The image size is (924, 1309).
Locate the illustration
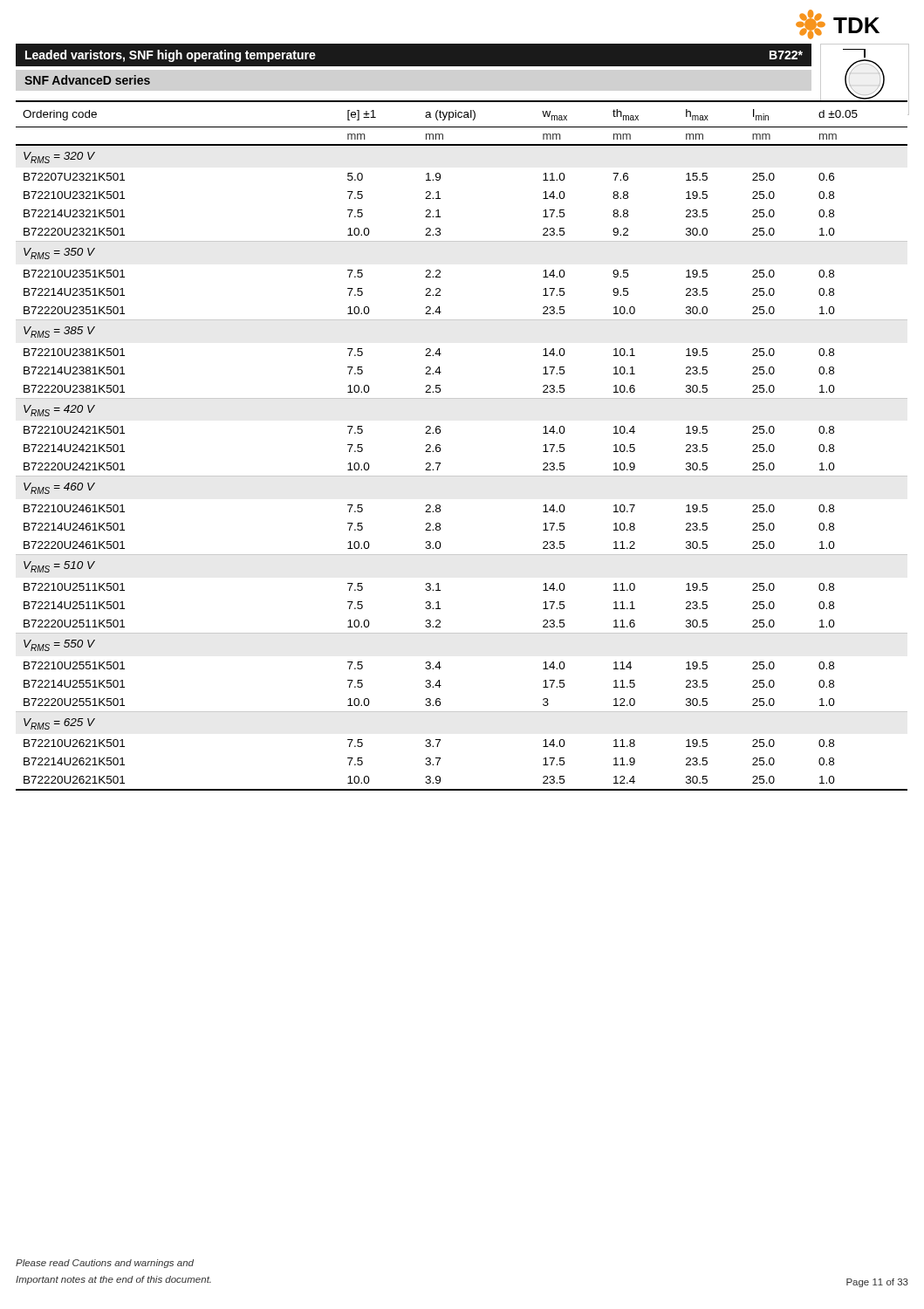pyautogui.click(x=865, y=79)
